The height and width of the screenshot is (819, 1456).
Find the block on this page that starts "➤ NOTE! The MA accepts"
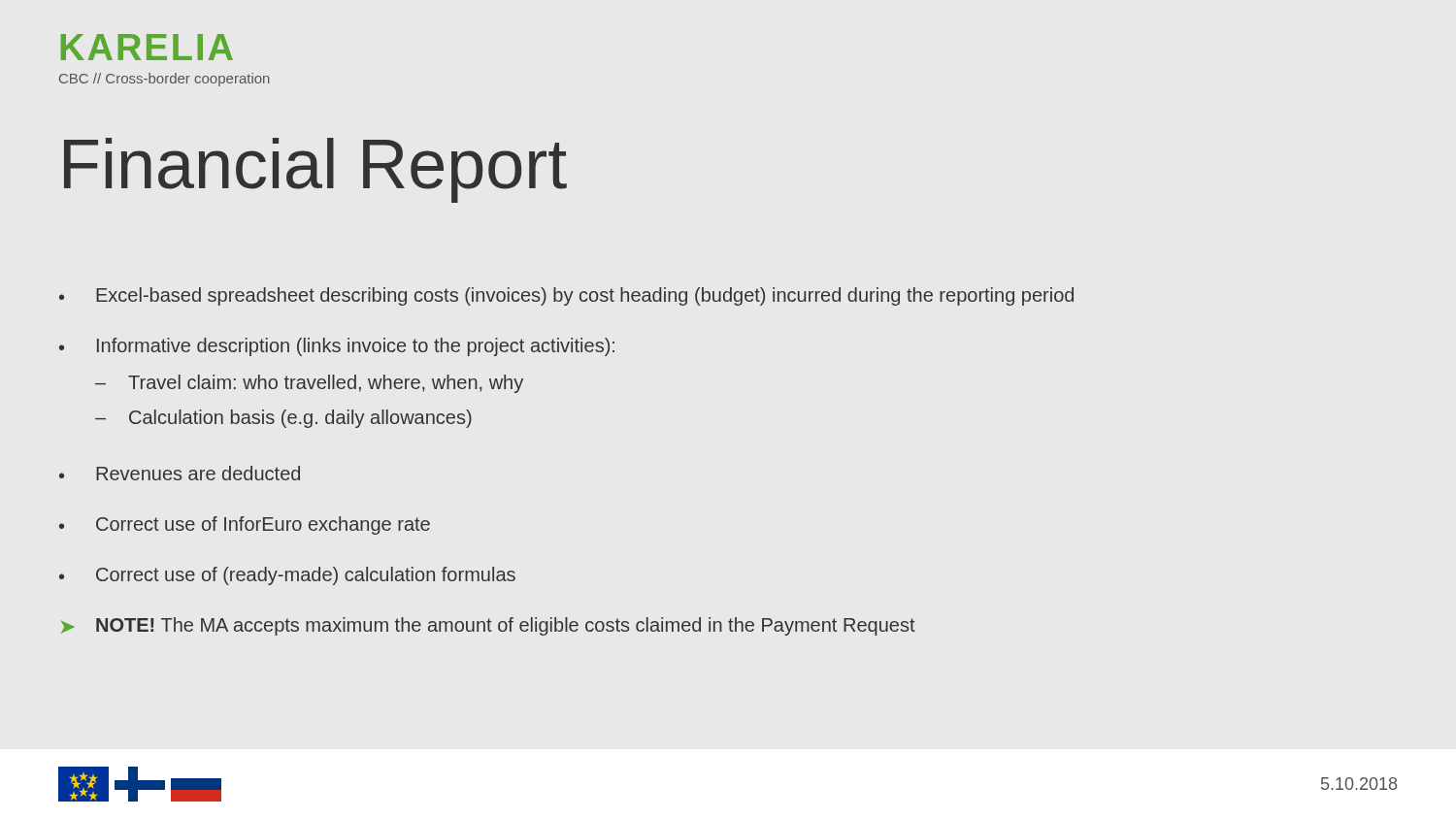coord(487,627)
